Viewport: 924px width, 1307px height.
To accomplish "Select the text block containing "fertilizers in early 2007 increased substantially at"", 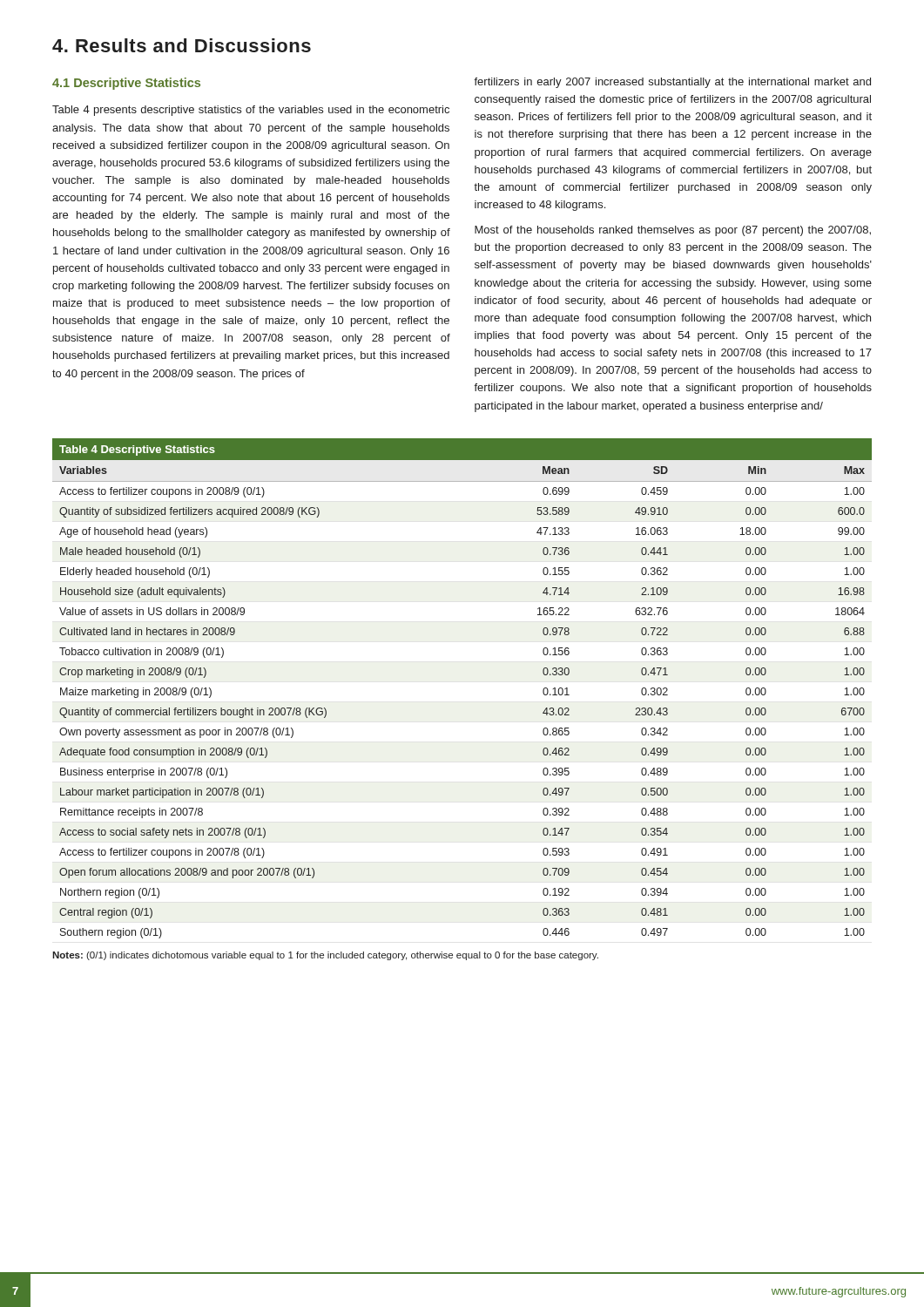I will 673,244.
